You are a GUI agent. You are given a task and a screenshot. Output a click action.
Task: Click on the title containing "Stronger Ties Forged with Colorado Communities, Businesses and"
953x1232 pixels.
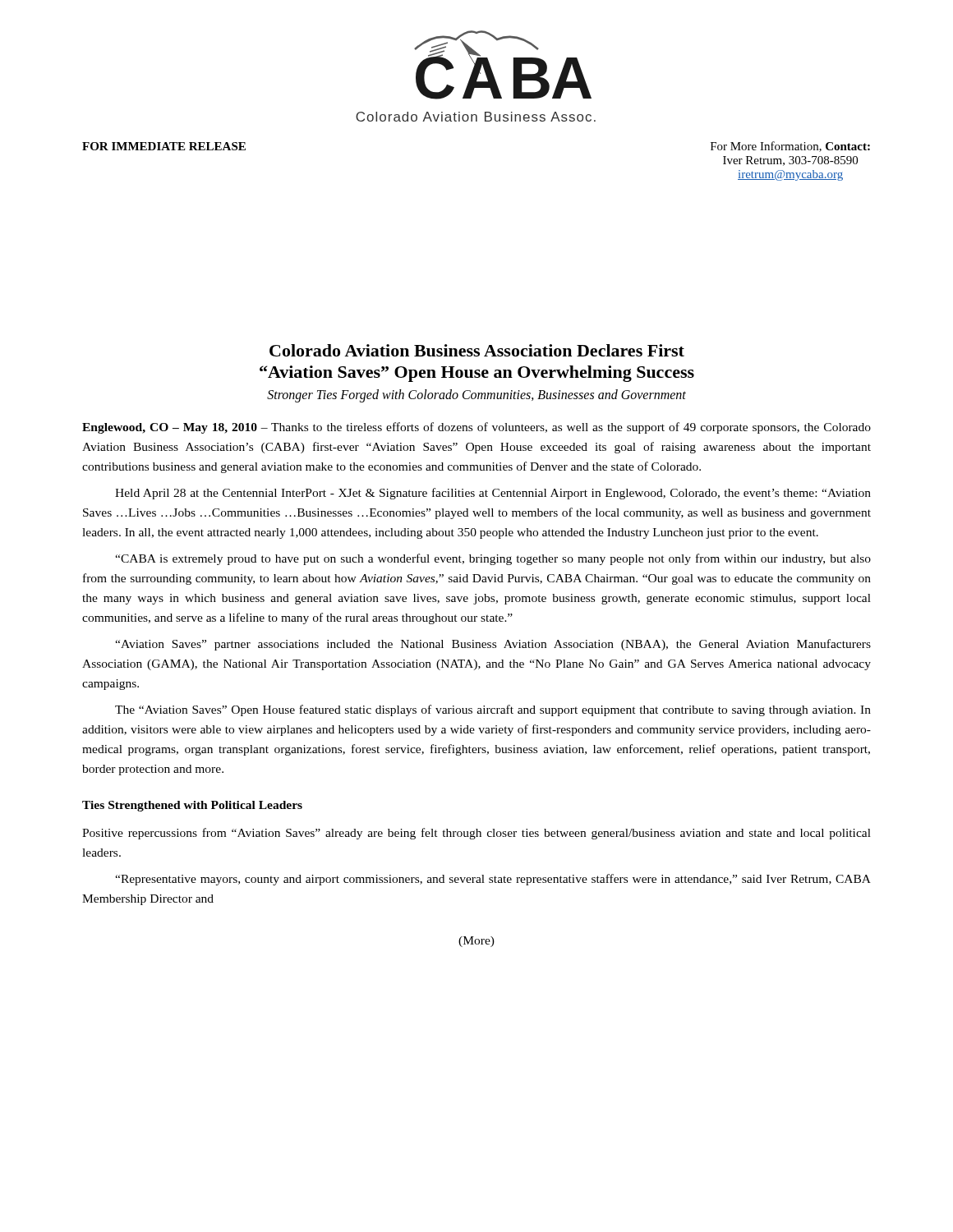coord(476,395)
